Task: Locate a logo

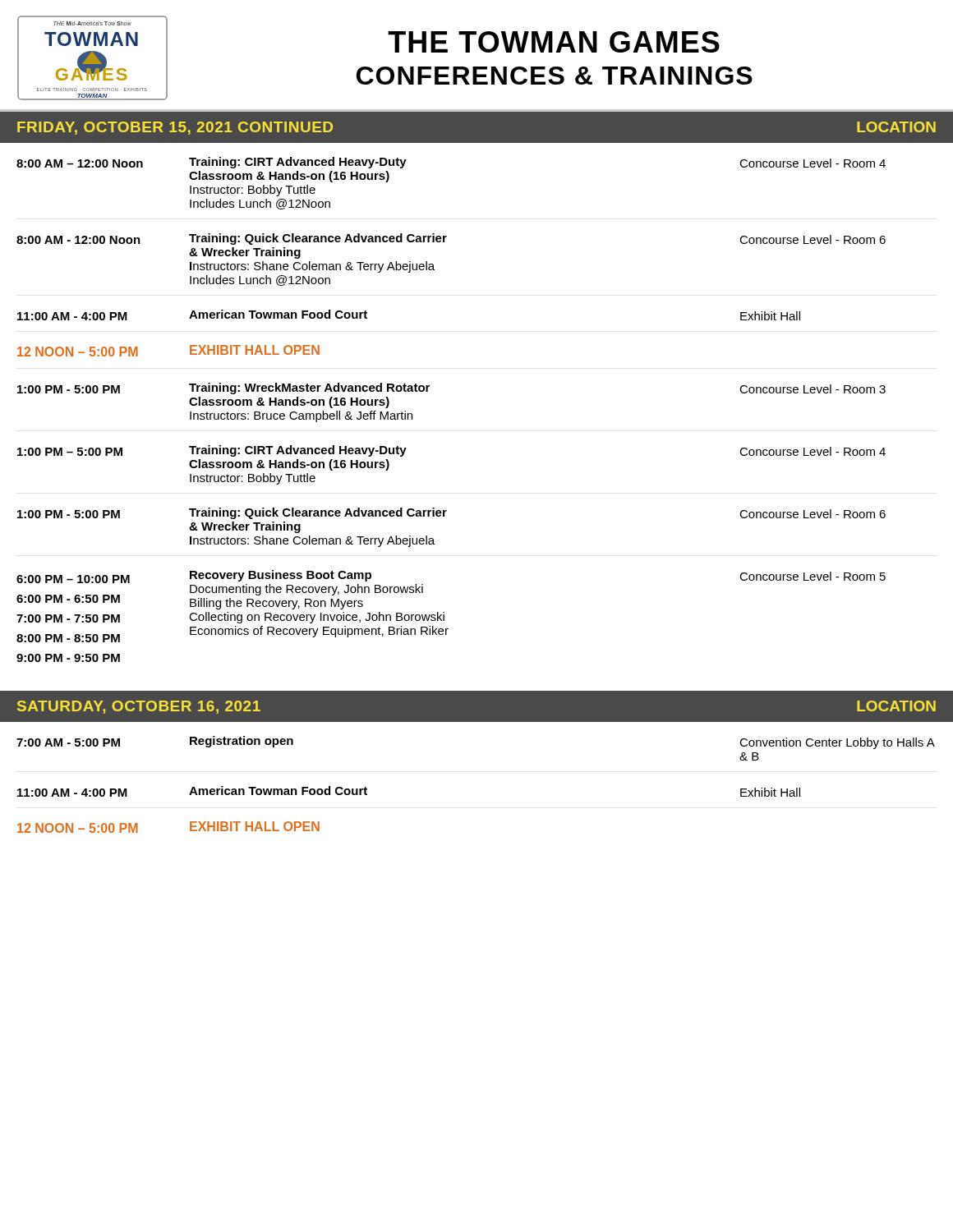Action: tap(99, 58)
